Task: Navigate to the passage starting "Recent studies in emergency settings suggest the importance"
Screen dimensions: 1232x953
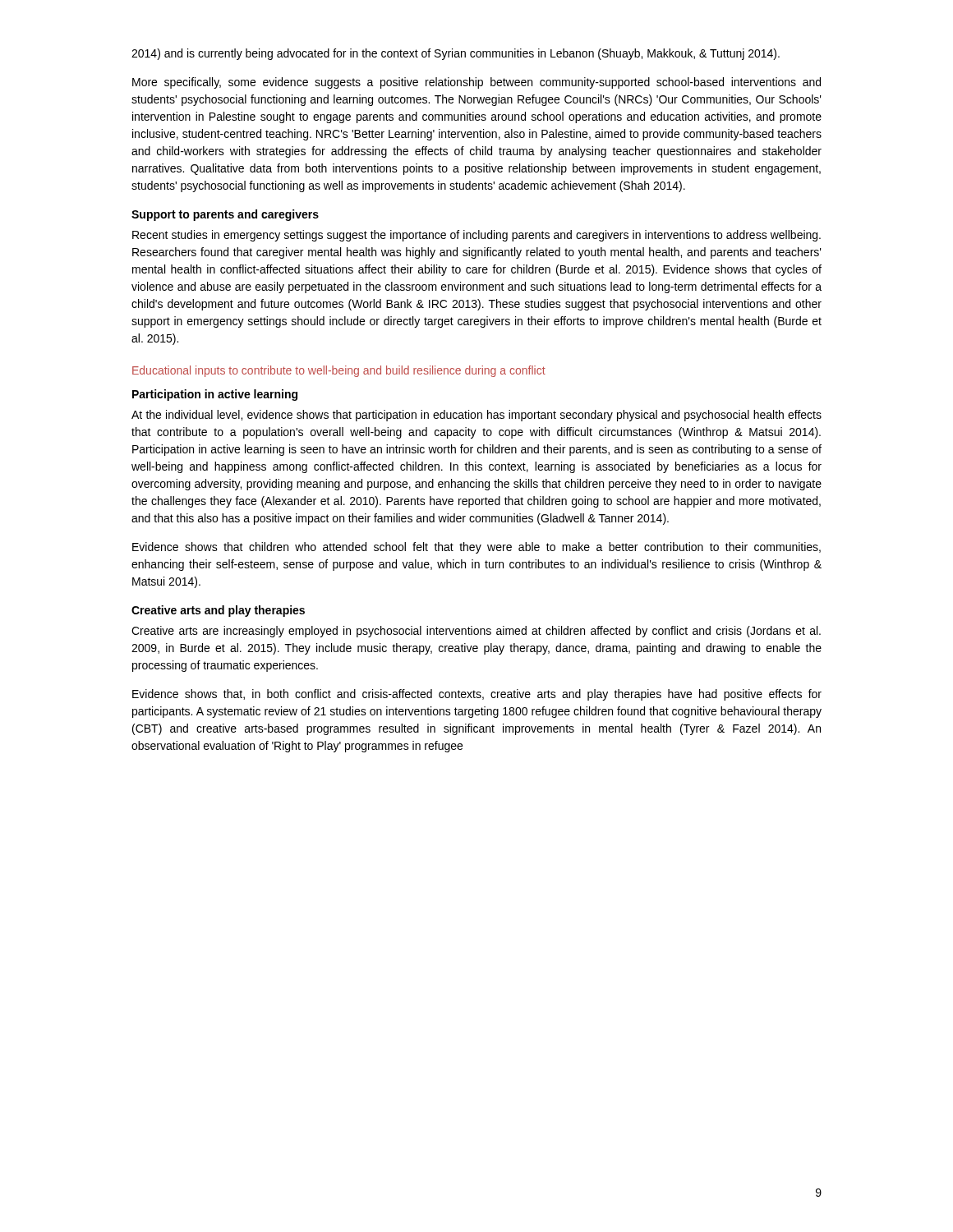Action: point(476,287)
